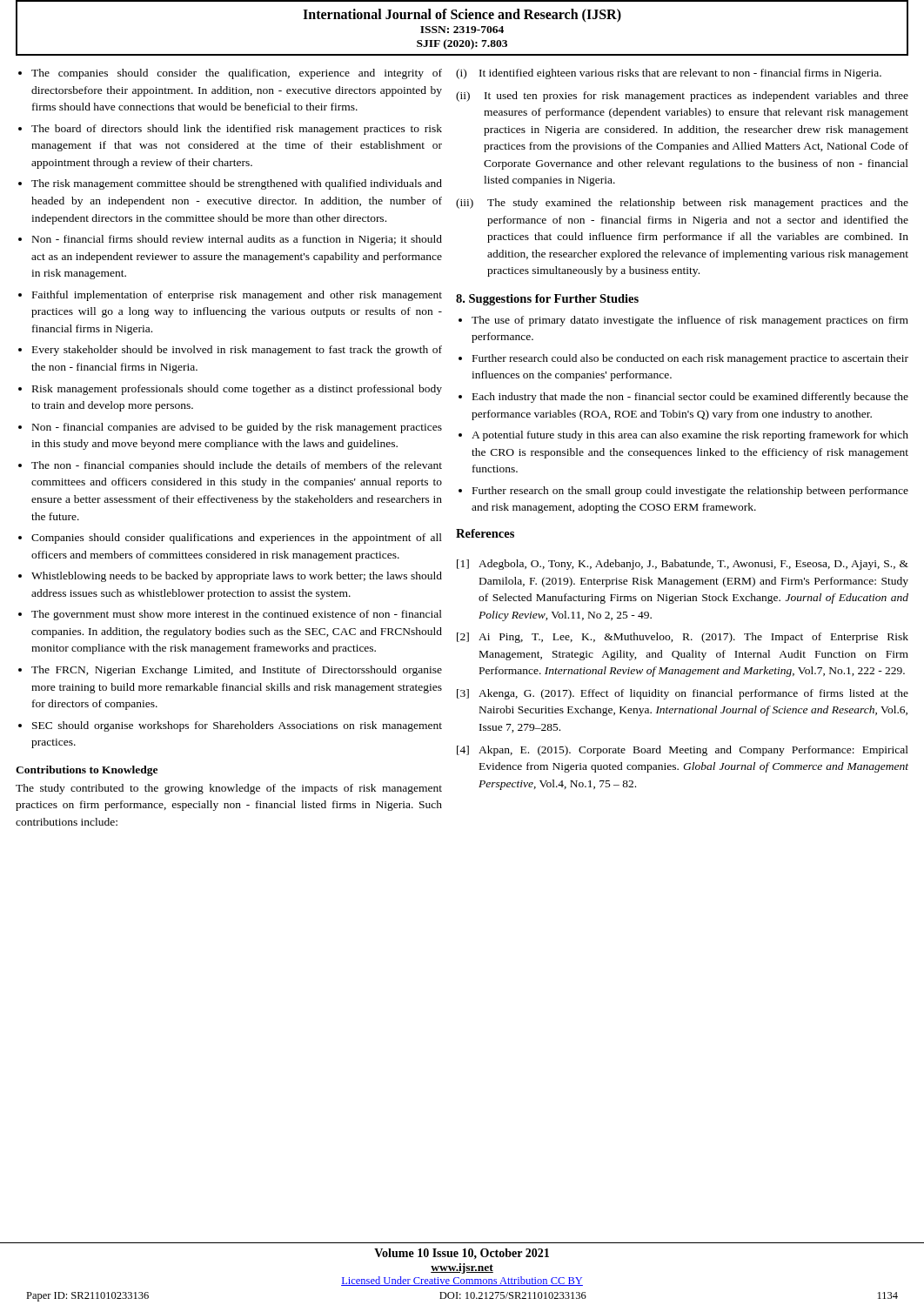Click the passage that begins "[3] Akenga, G. (2017). Effect of liquidity"
Screen dimensions: 1305x924
click(682, 710)
